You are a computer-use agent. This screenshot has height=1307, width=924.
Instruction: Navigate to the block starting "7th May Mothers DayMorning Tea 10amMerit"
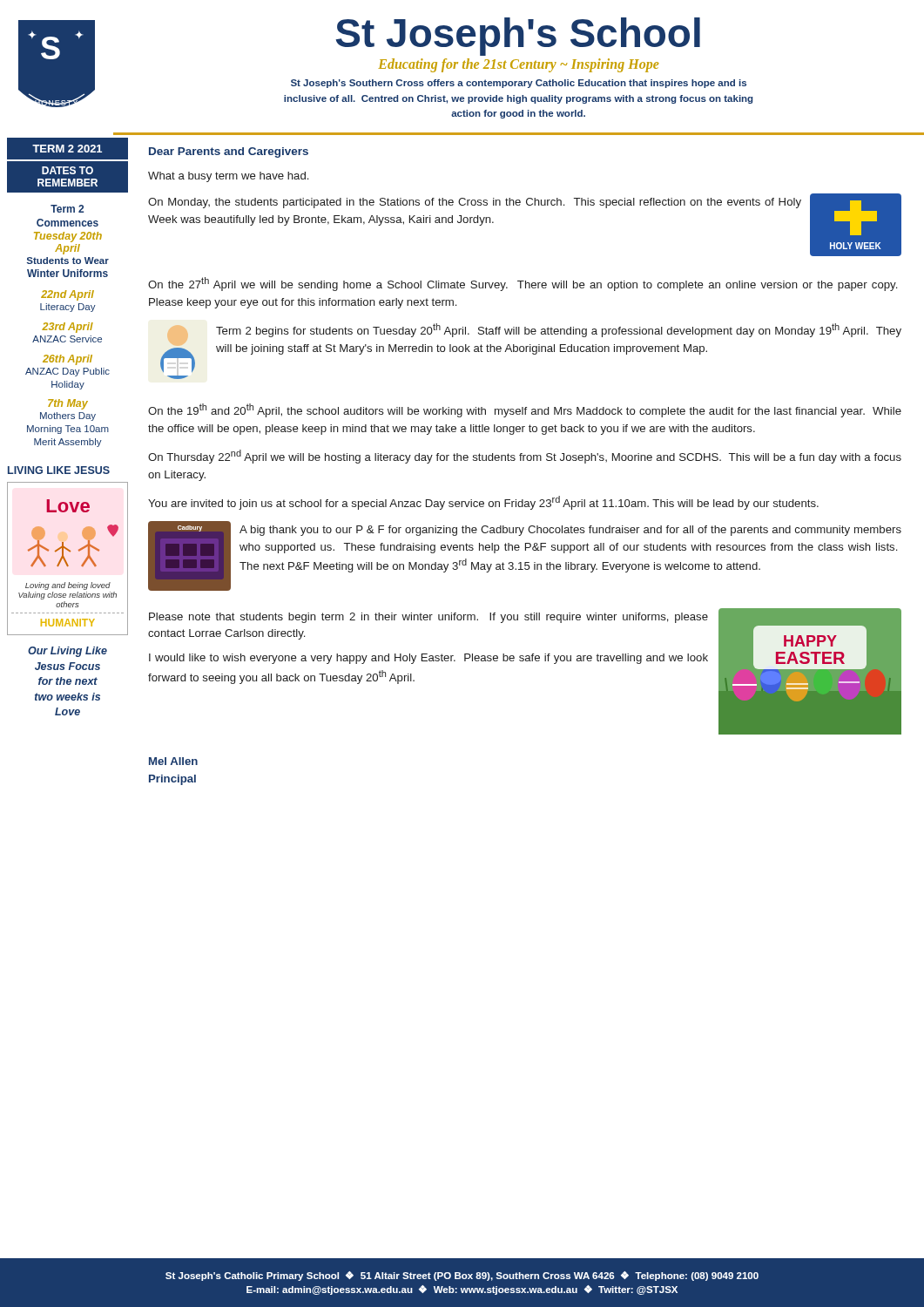point(67,423)
